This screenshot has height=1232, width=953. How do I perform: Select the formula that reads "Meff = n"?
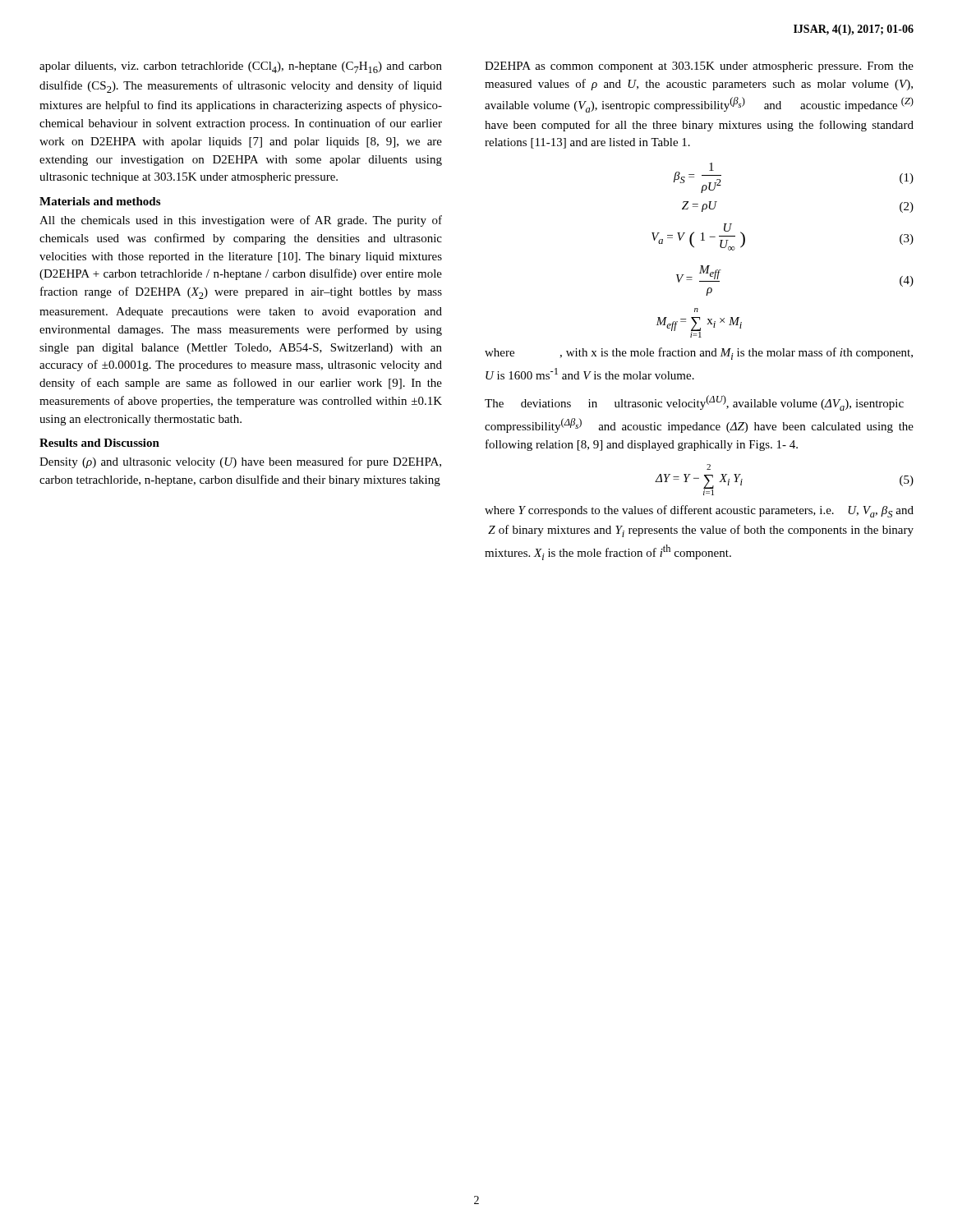pyautogui.click(x=699, y=322)
